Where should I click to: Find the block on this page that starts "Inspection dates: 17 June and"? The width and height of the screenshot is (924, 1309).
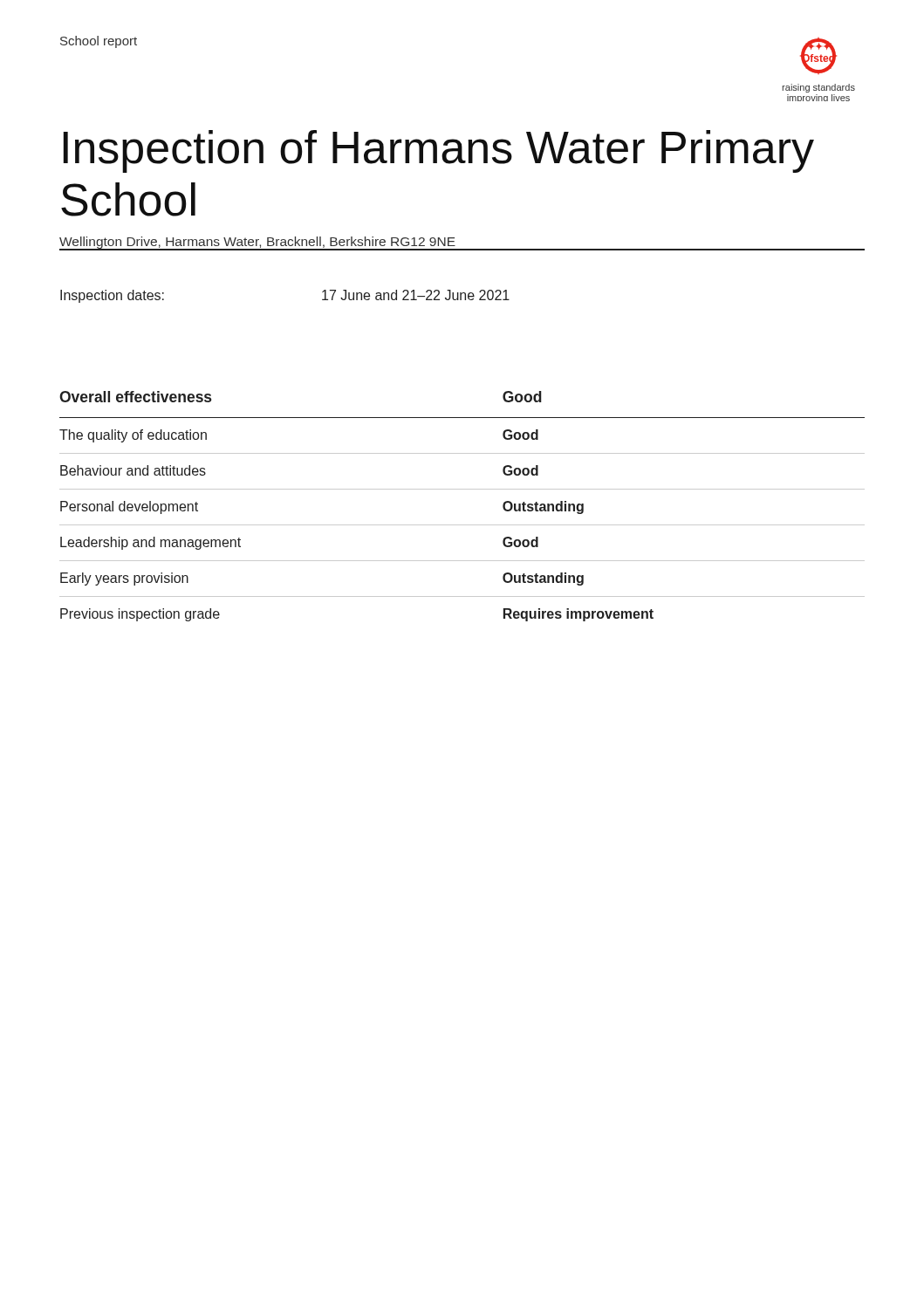[113, 295]
